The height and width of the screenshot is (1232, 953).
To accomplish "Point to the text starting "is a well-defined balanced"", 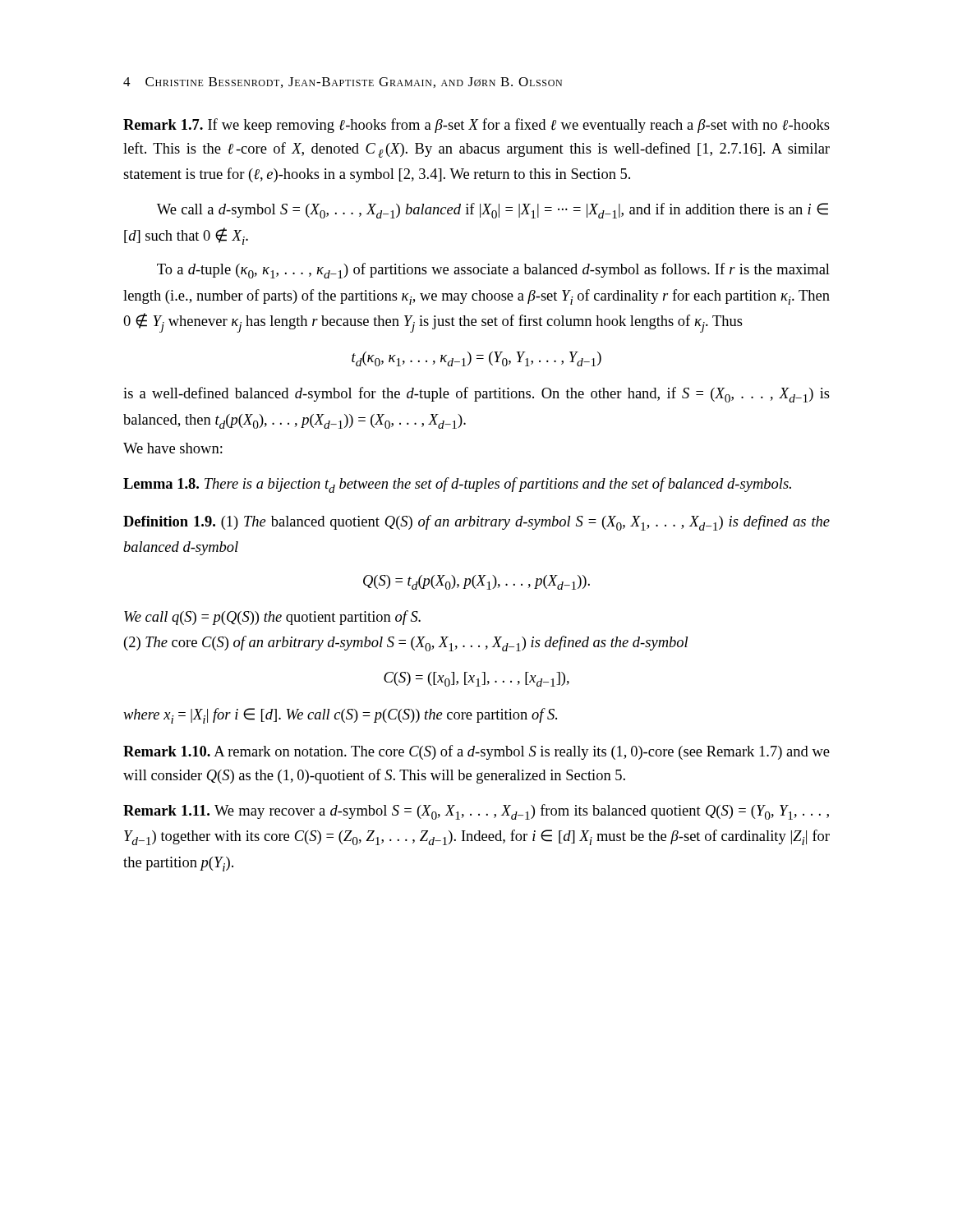I will 476,421.
